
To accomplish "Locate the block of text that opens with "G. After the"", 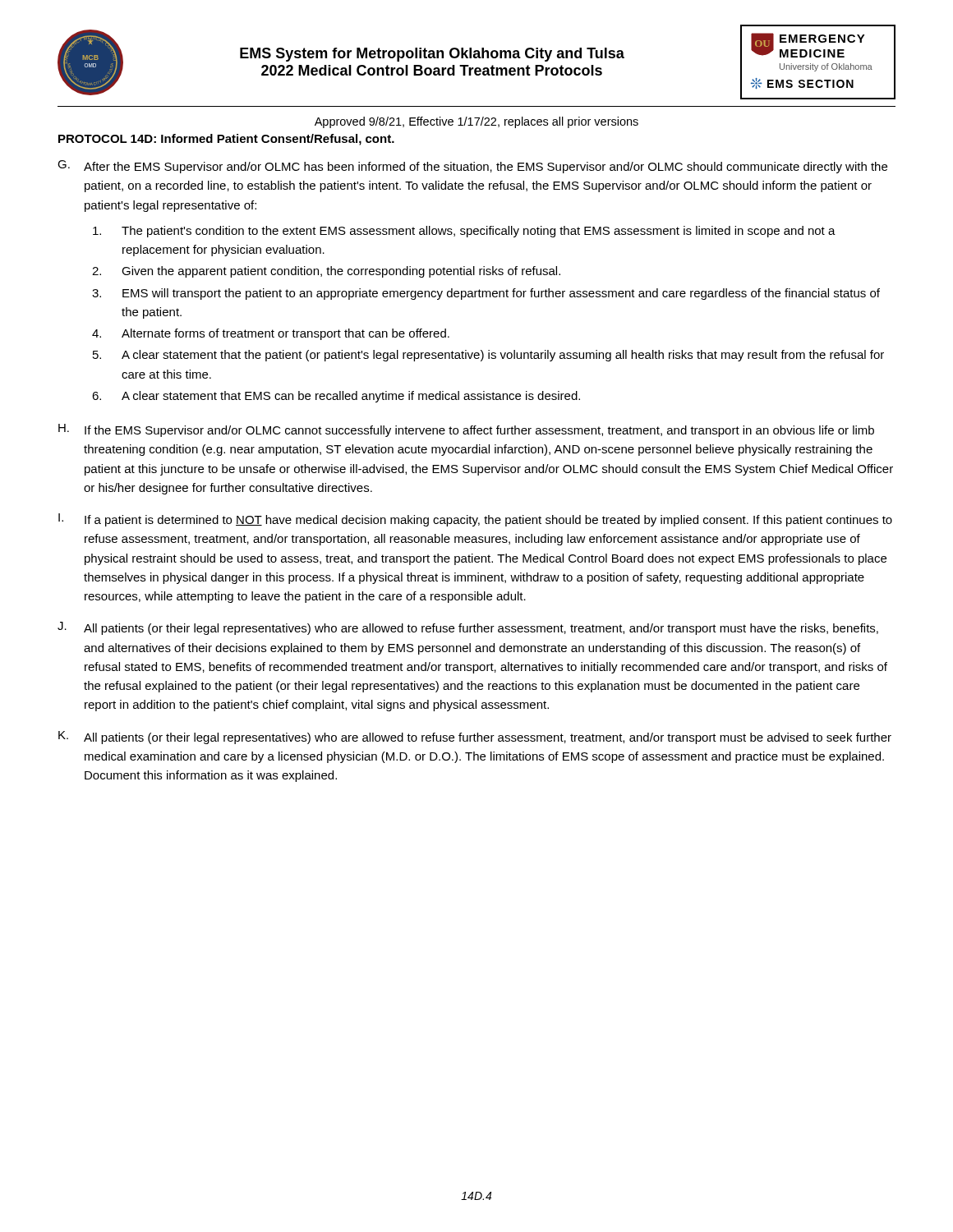I will pyautogui.click(x=476, y=282).
